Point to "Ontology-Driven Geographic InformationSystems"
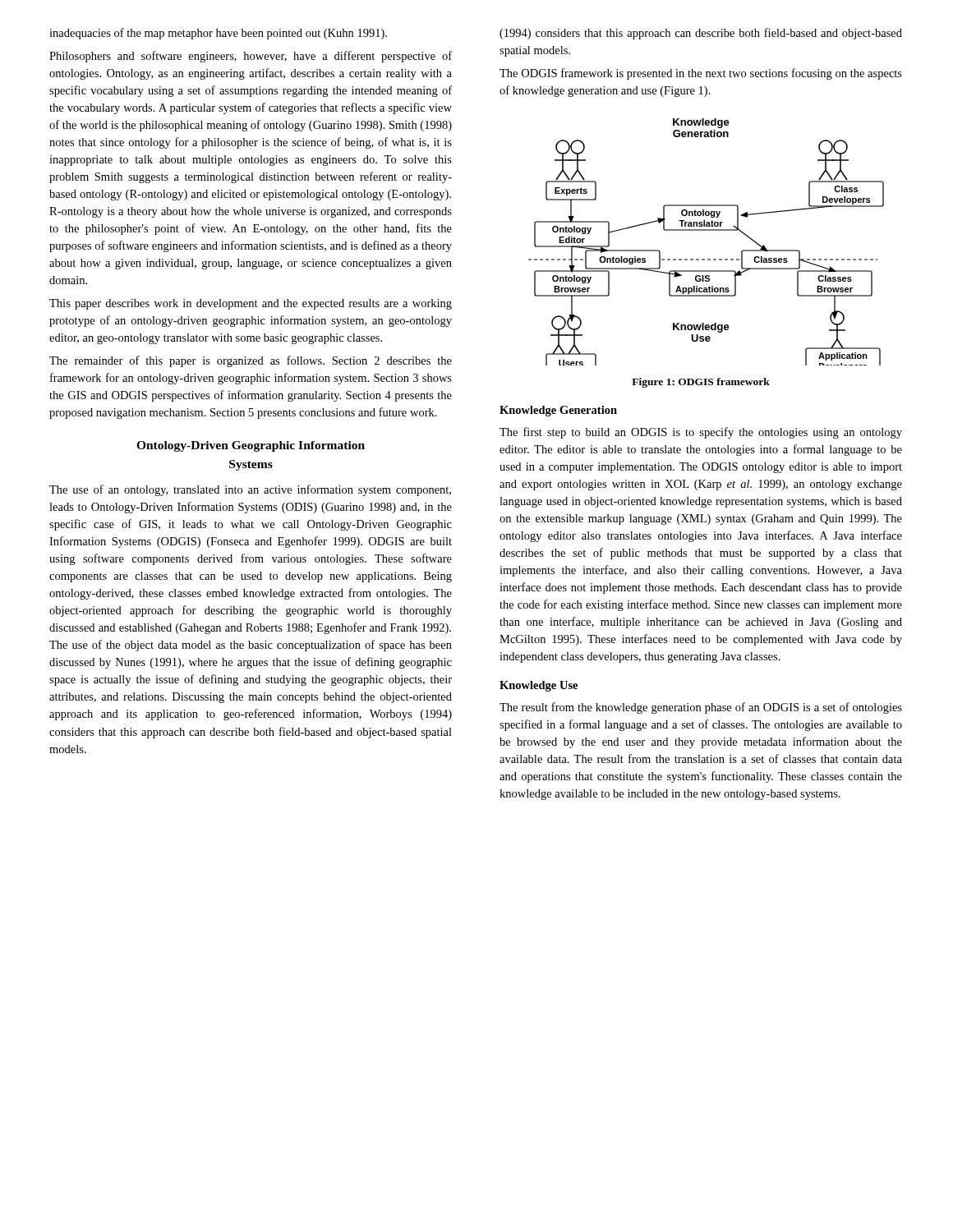Image resolution: width=953 pixels, height=1232 pixels. (251, 454)
